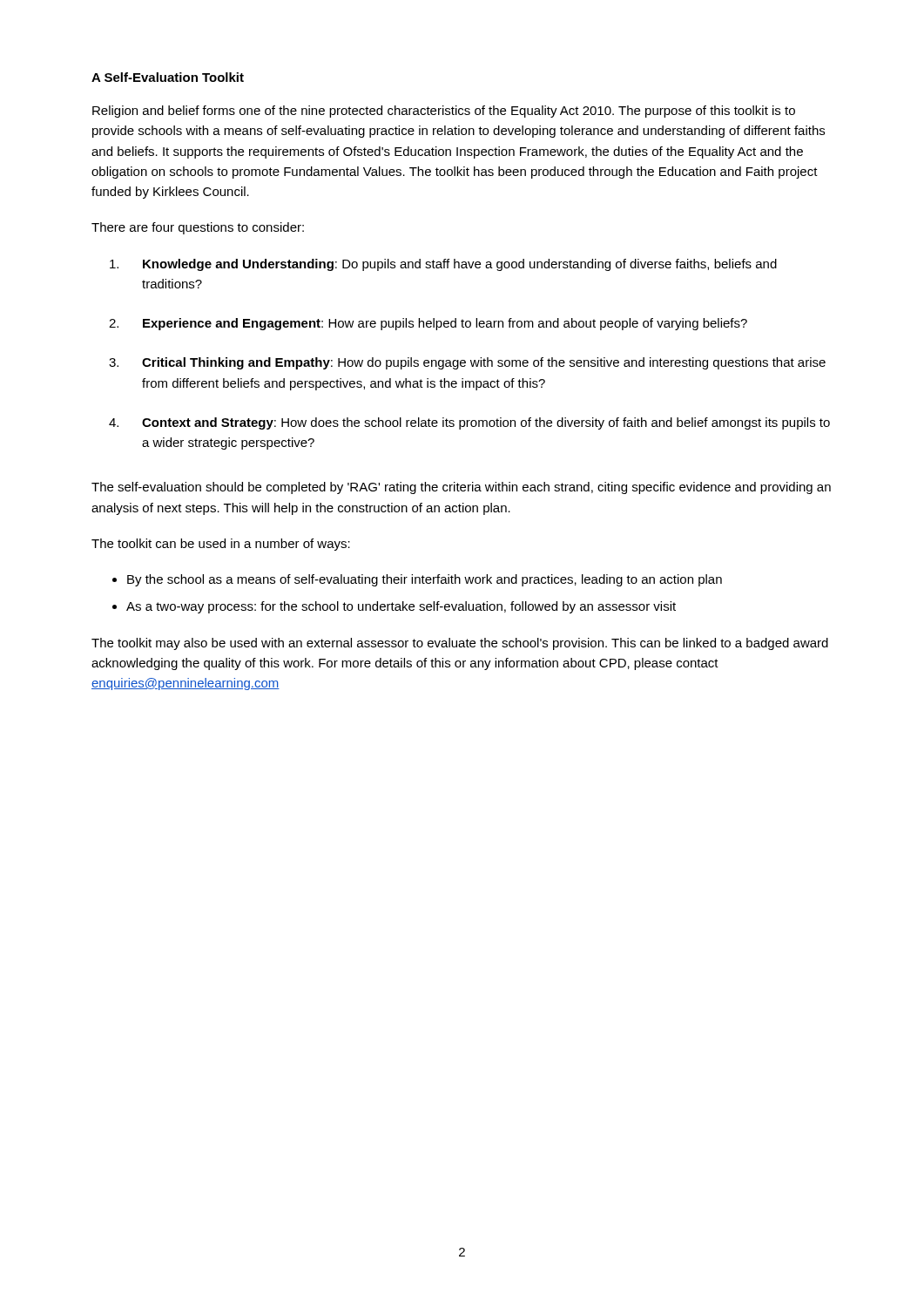Navigate to the text starting "Knowledge and Understanding: Do pupils"

[x=462, y=273]
